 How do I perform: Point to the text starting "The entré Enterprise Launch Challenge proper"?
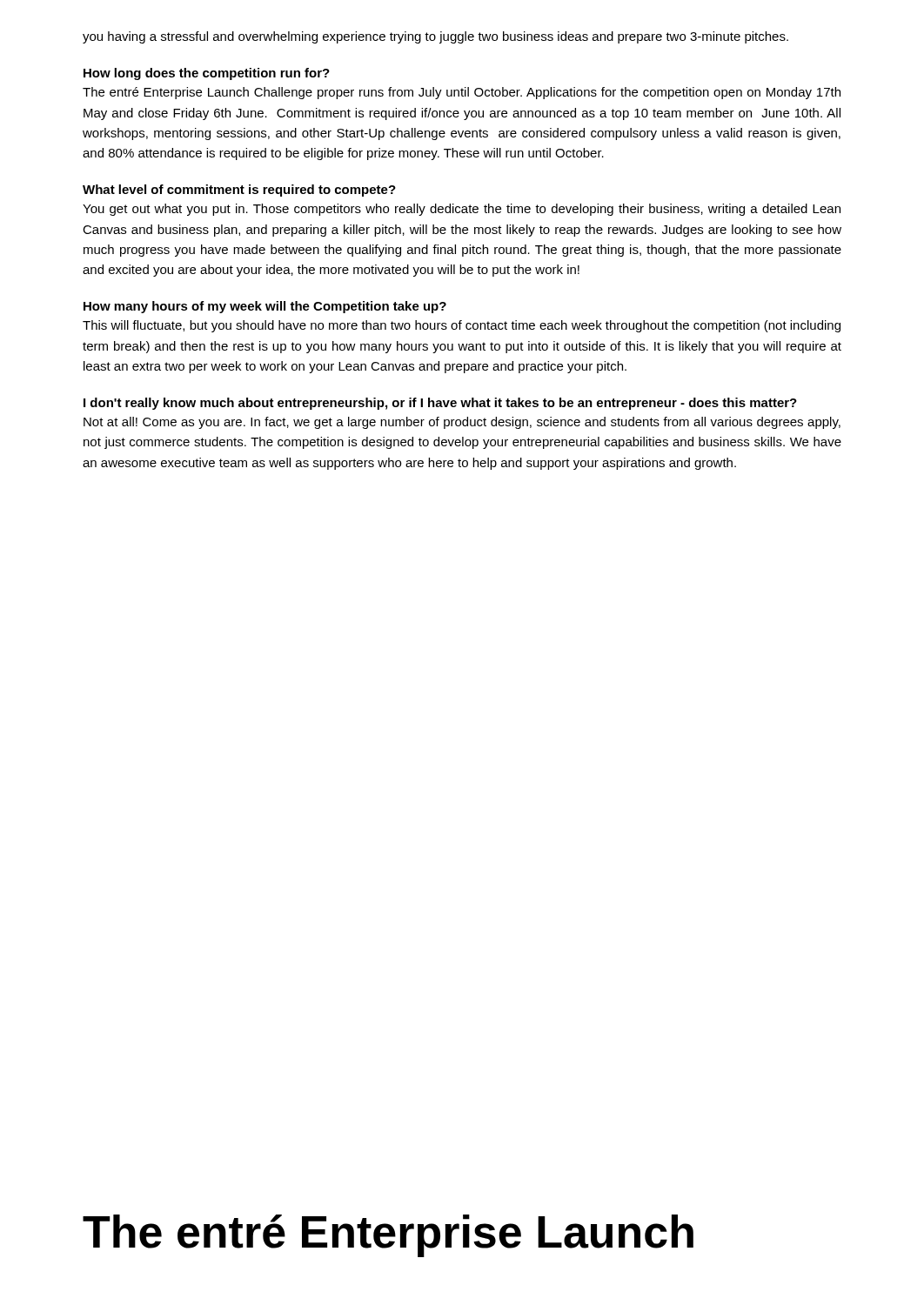462,122
